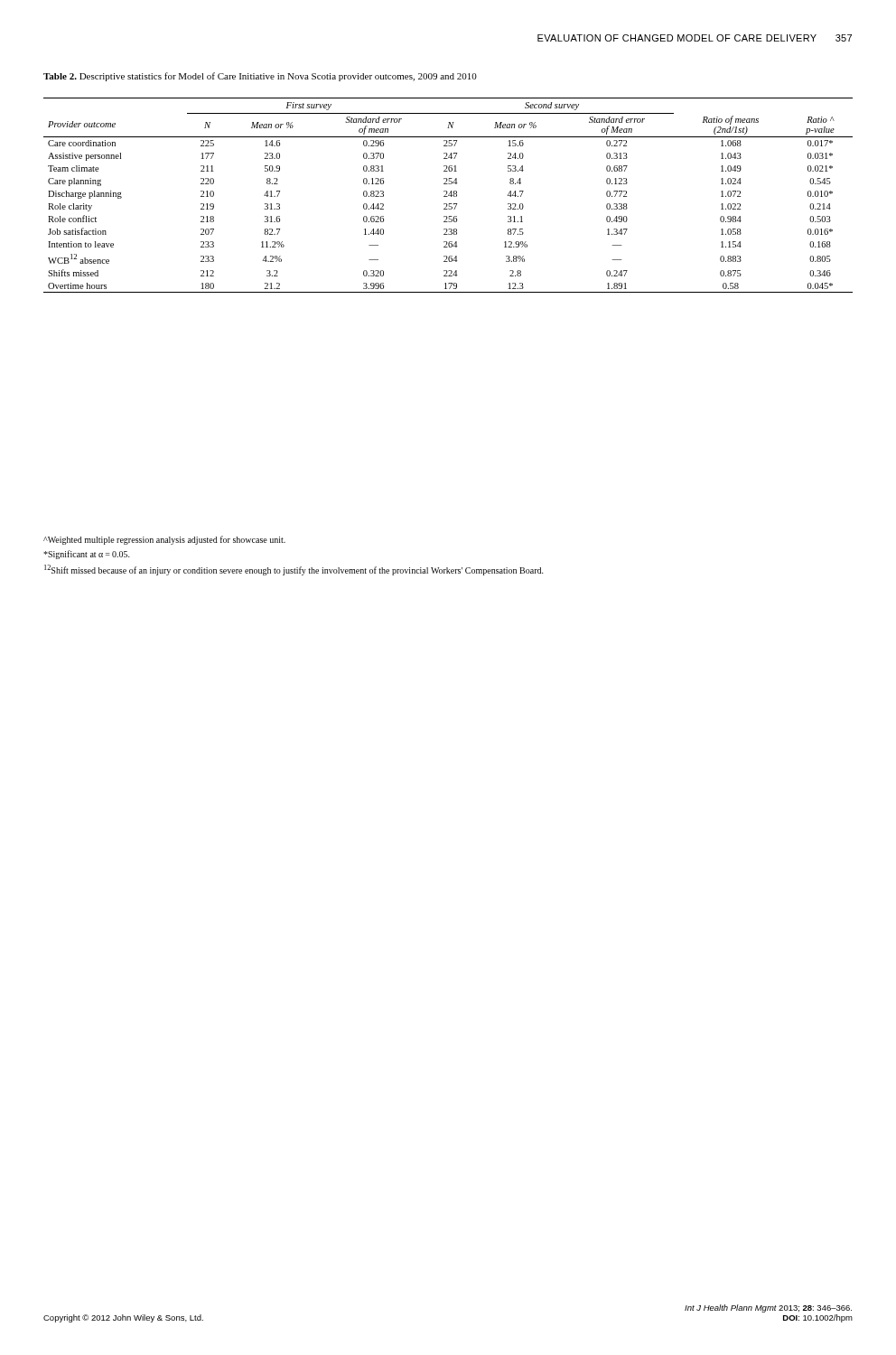The height and width of the screenshot is (1355, 896).
Task: Click the passage that begins "^Weighted multiple regression analysis adjusted"
Action: (448, 556)
